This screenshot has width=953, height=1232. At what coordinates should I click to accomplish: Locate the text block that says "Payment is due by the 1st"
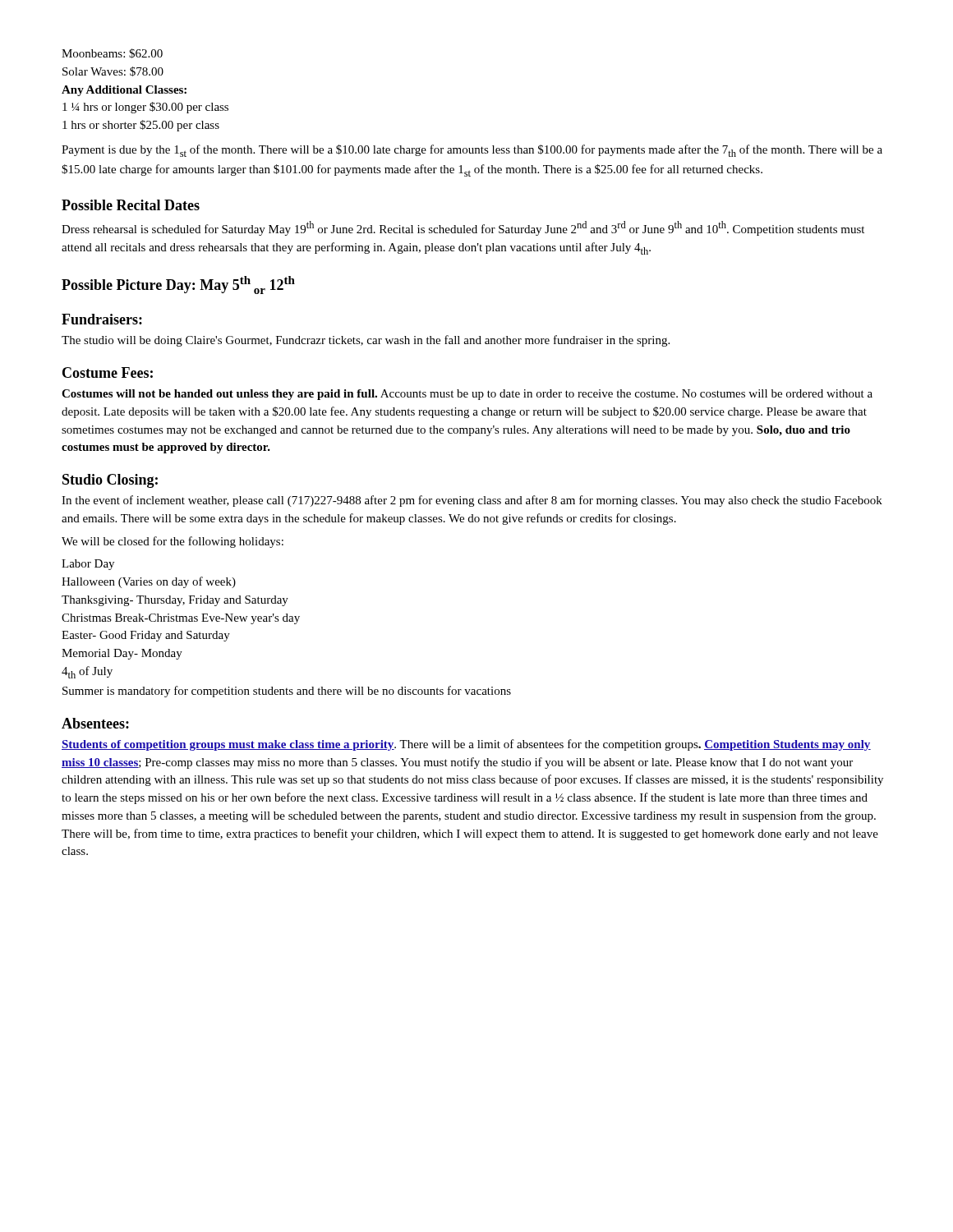[472, 161]
